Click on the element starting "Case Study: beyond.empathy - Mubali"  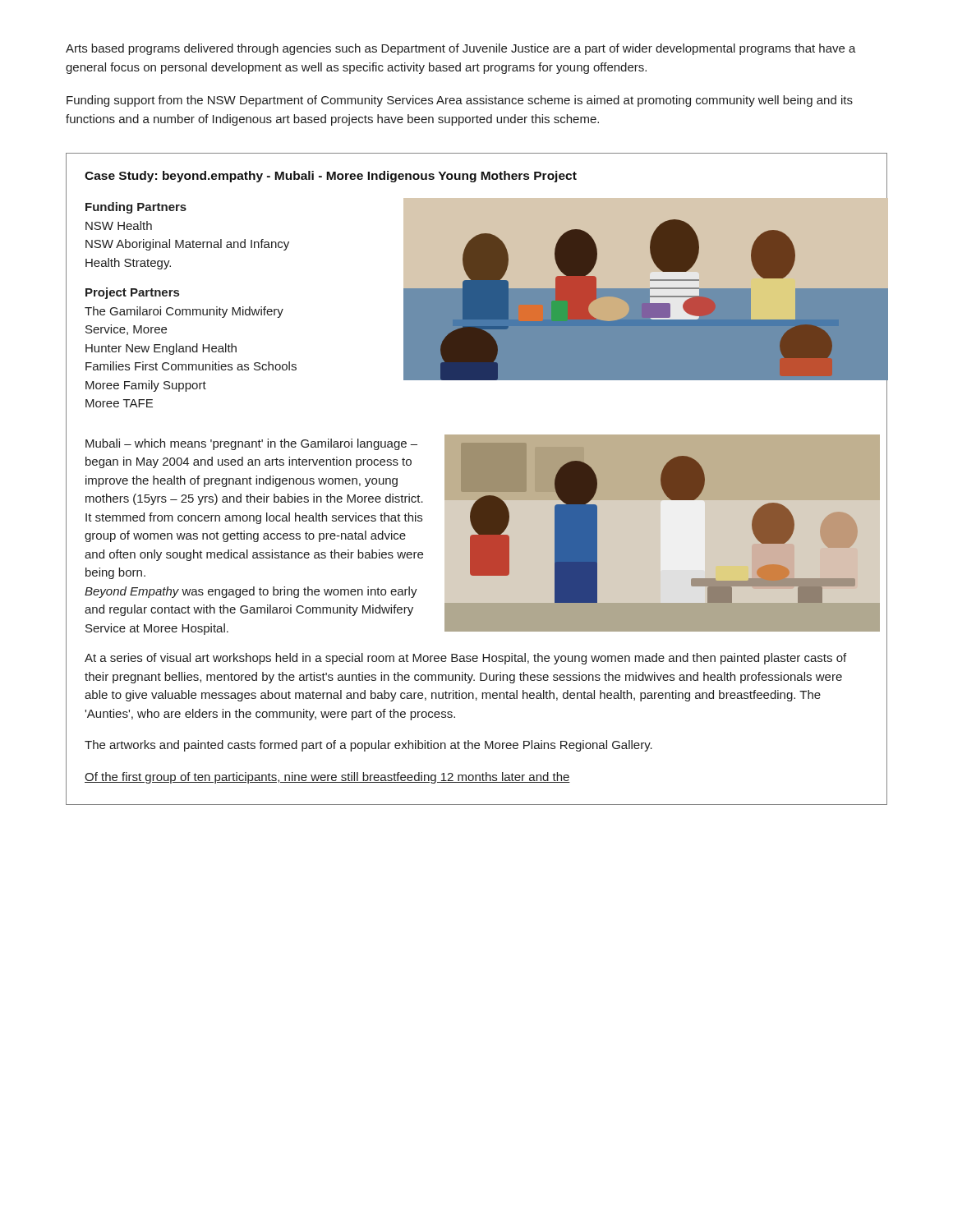(331, 175)
